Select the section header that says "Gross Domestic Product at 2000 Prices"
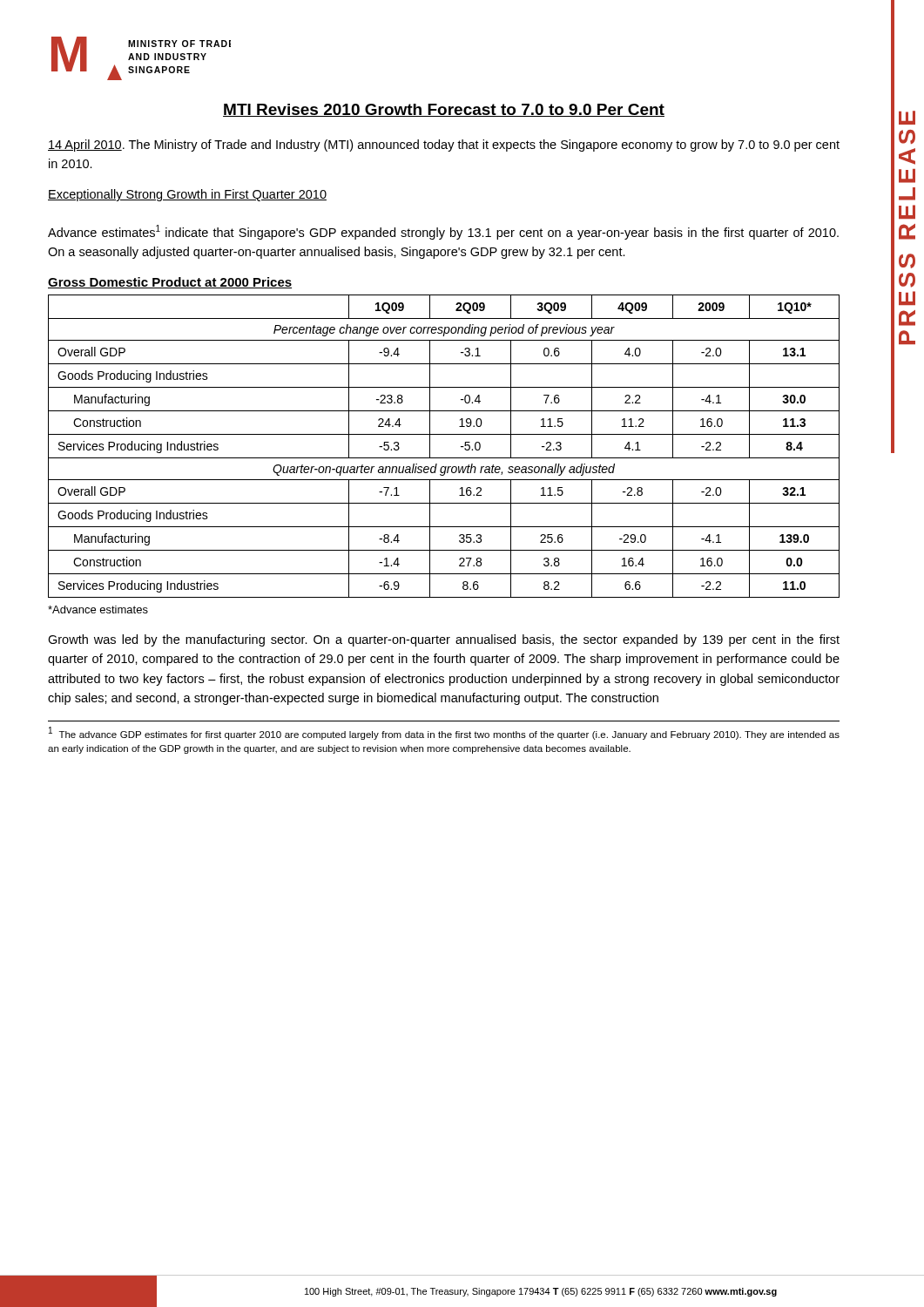The height and width of the screenshot is (1307, 924). (170, 282)
